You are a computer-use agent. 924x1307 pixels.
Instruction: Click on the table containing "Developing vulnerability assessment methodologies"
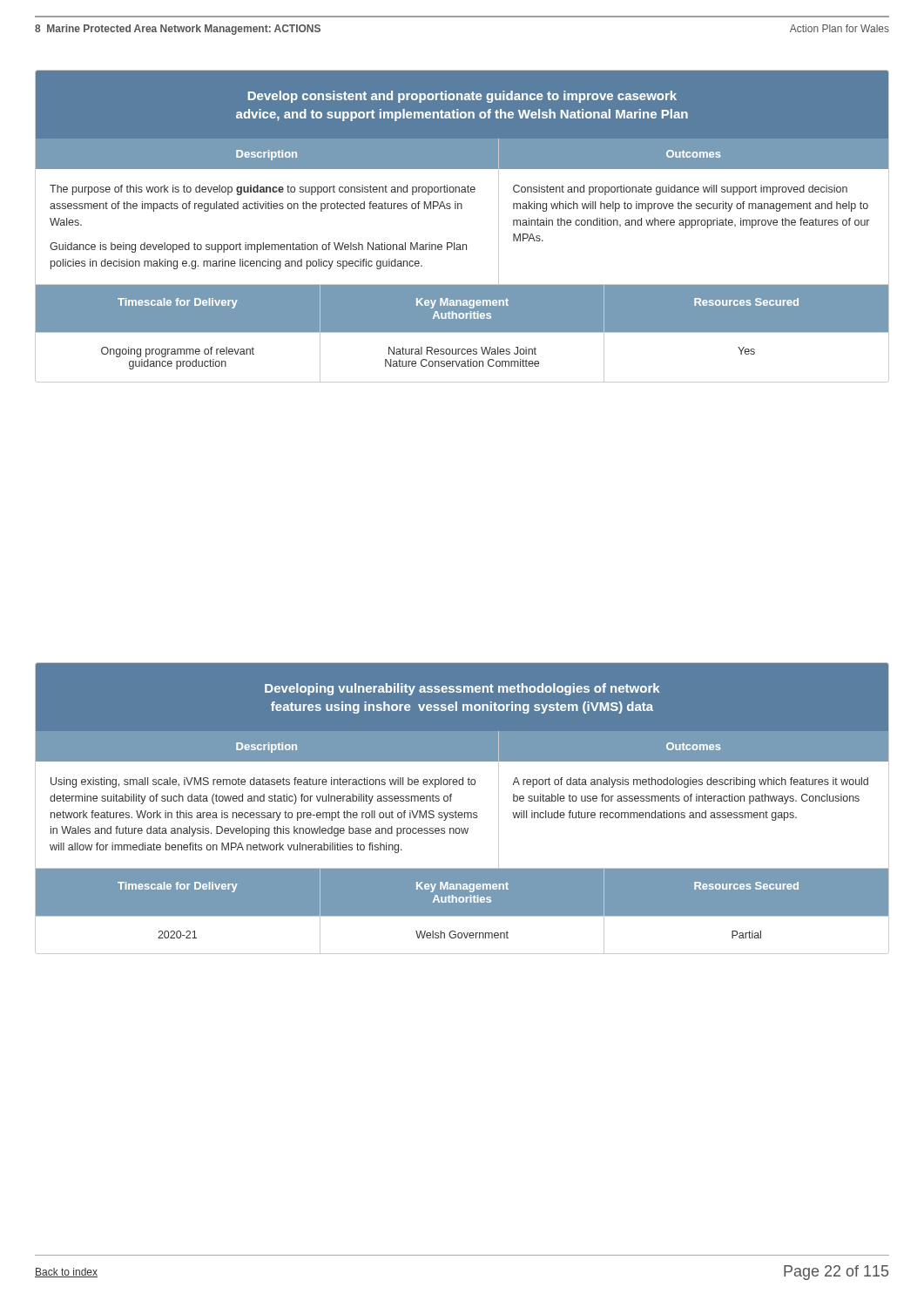point(462,808)
